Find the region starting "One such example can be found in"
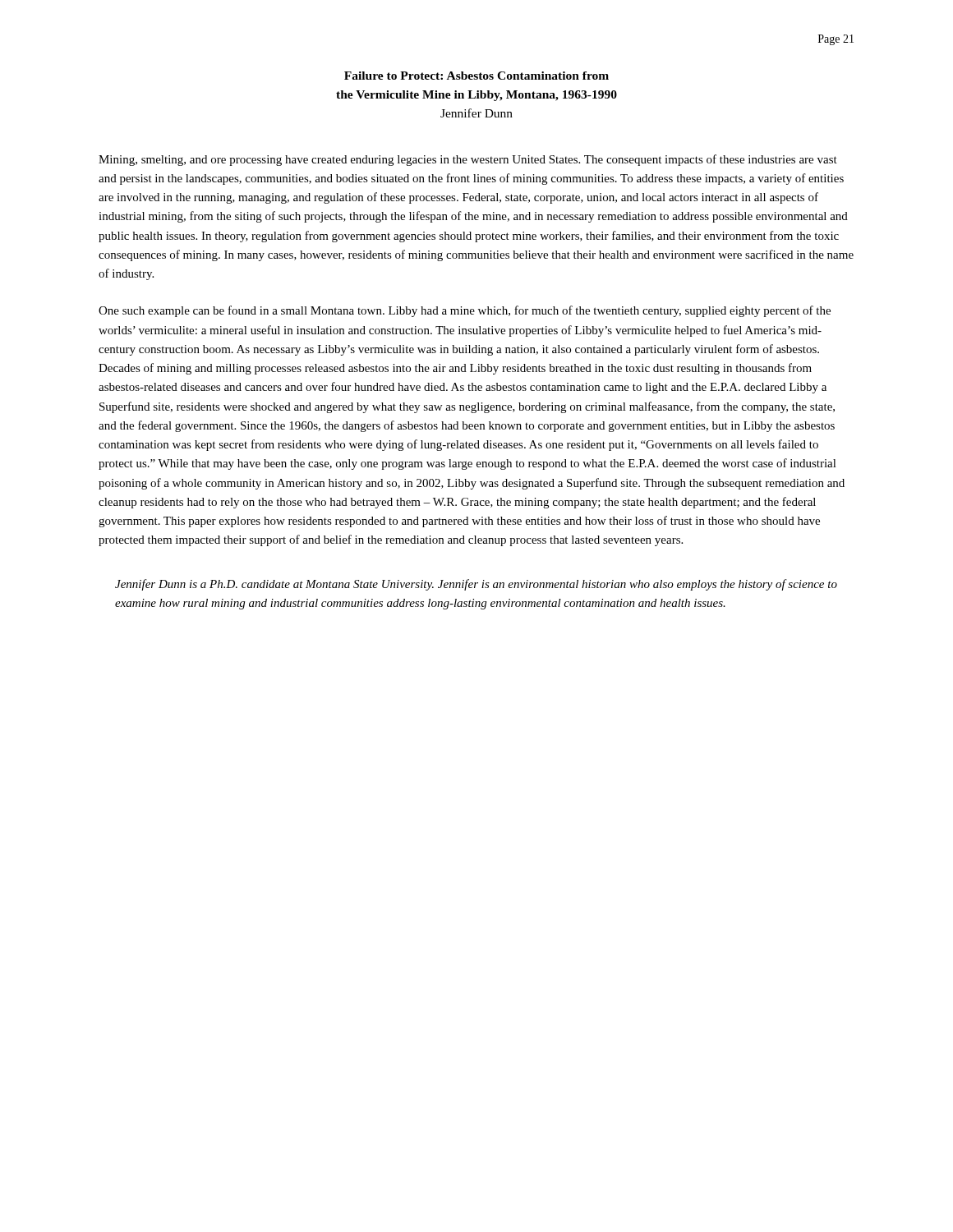The width and height of the screenshot is (953, 1232). [472, 425]
